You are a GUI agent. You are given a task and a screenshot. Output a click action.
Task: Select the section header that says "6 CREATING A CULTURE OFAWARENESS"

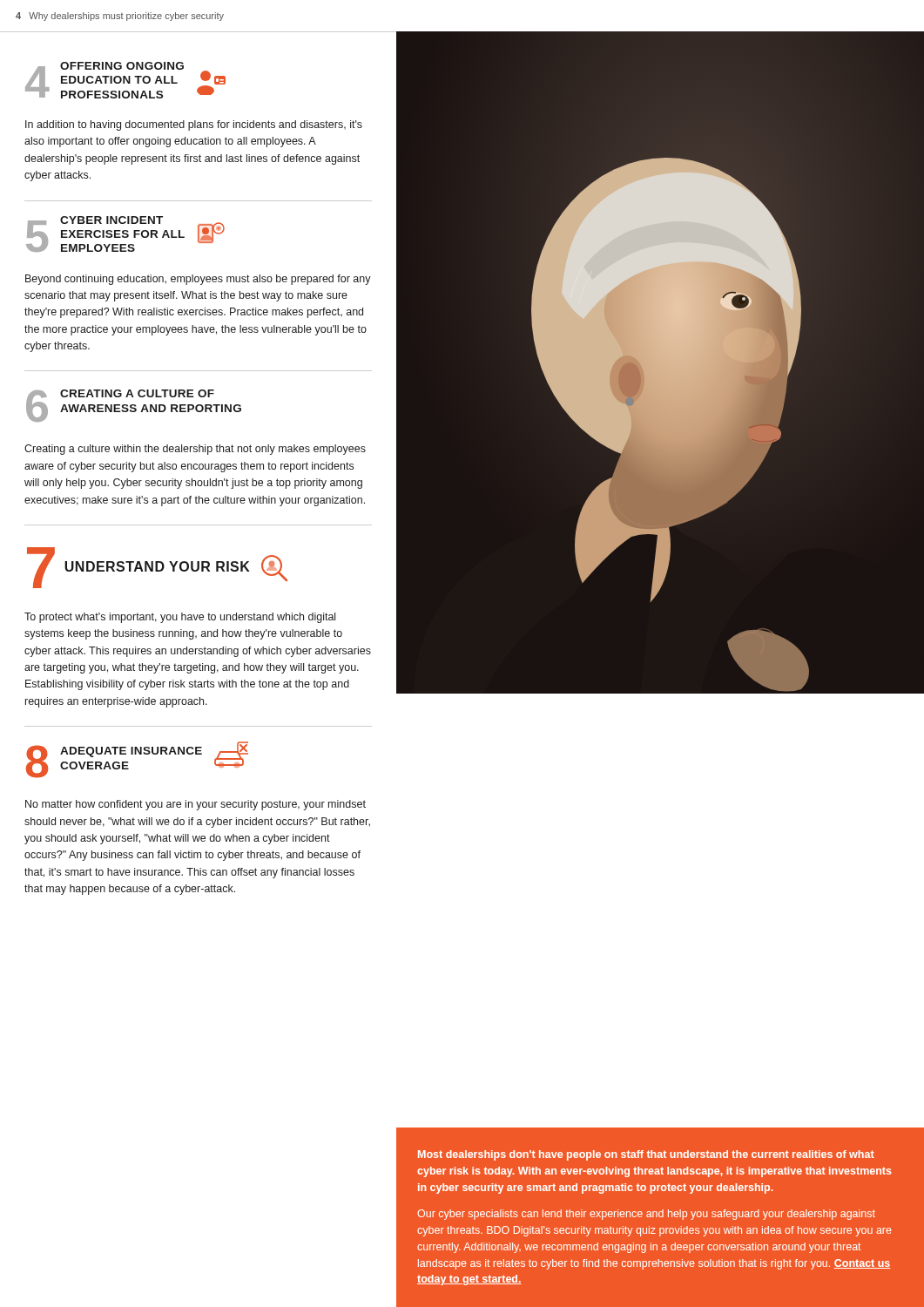(198, 406)
